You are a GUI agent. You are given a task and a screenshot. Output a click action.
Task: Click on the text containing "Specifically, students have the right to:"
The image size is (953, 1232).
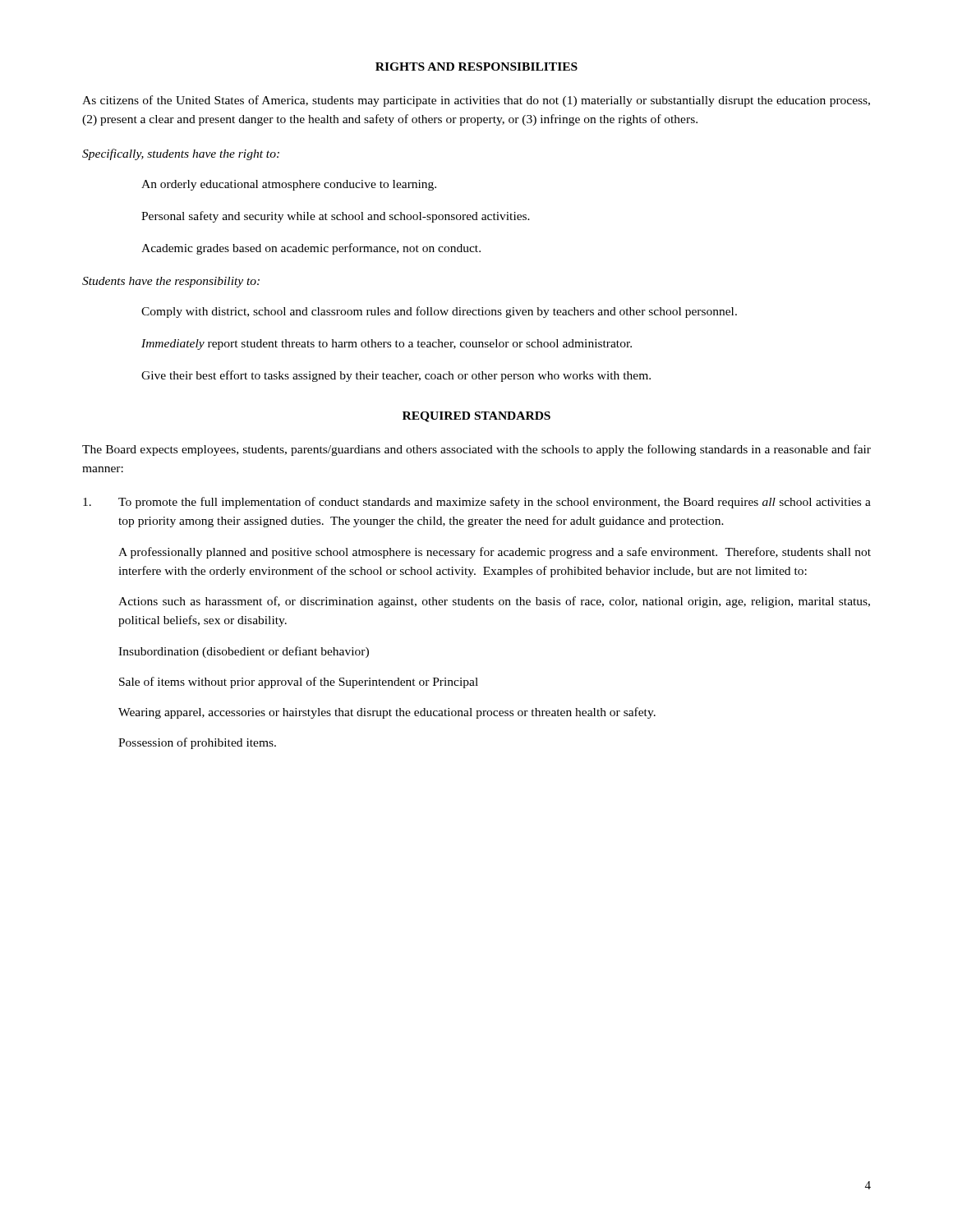point(181,153)
